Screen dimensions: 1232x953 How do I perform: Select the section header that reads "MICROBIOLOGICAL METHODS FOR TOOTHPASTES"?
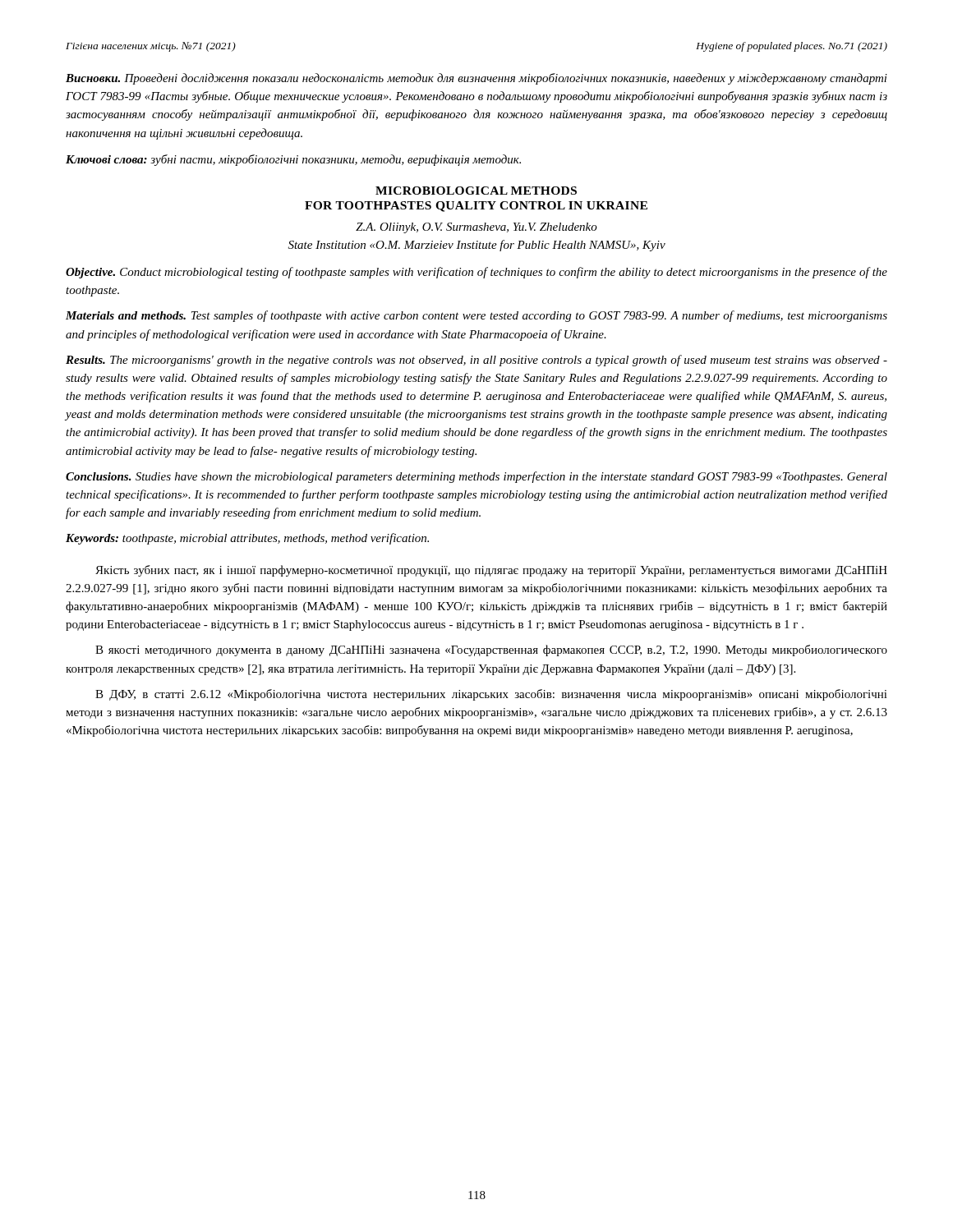[476, 198]
